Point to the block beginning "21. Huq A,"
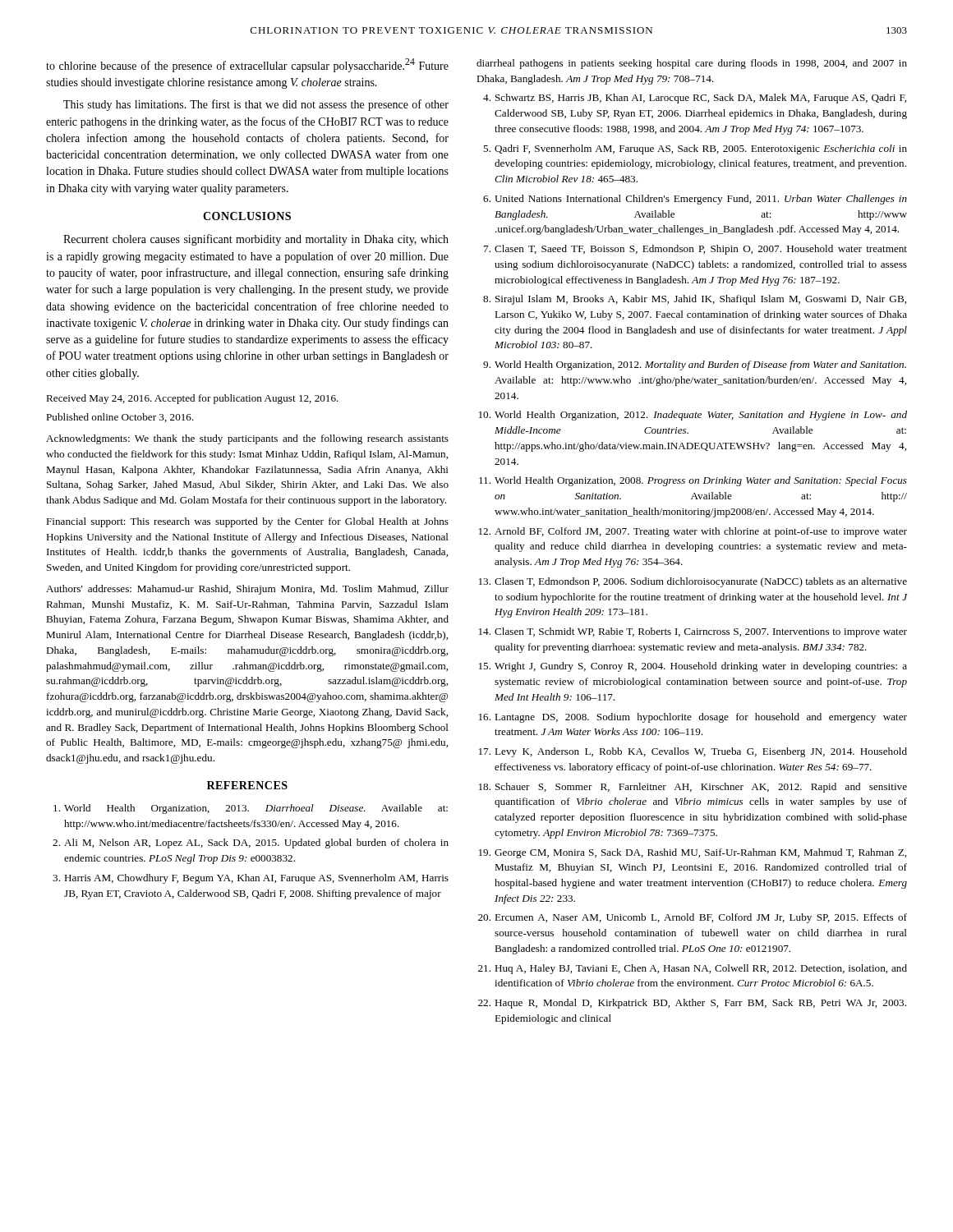The width and height of the screenshot is (953, 1232). tap(692, 976)
